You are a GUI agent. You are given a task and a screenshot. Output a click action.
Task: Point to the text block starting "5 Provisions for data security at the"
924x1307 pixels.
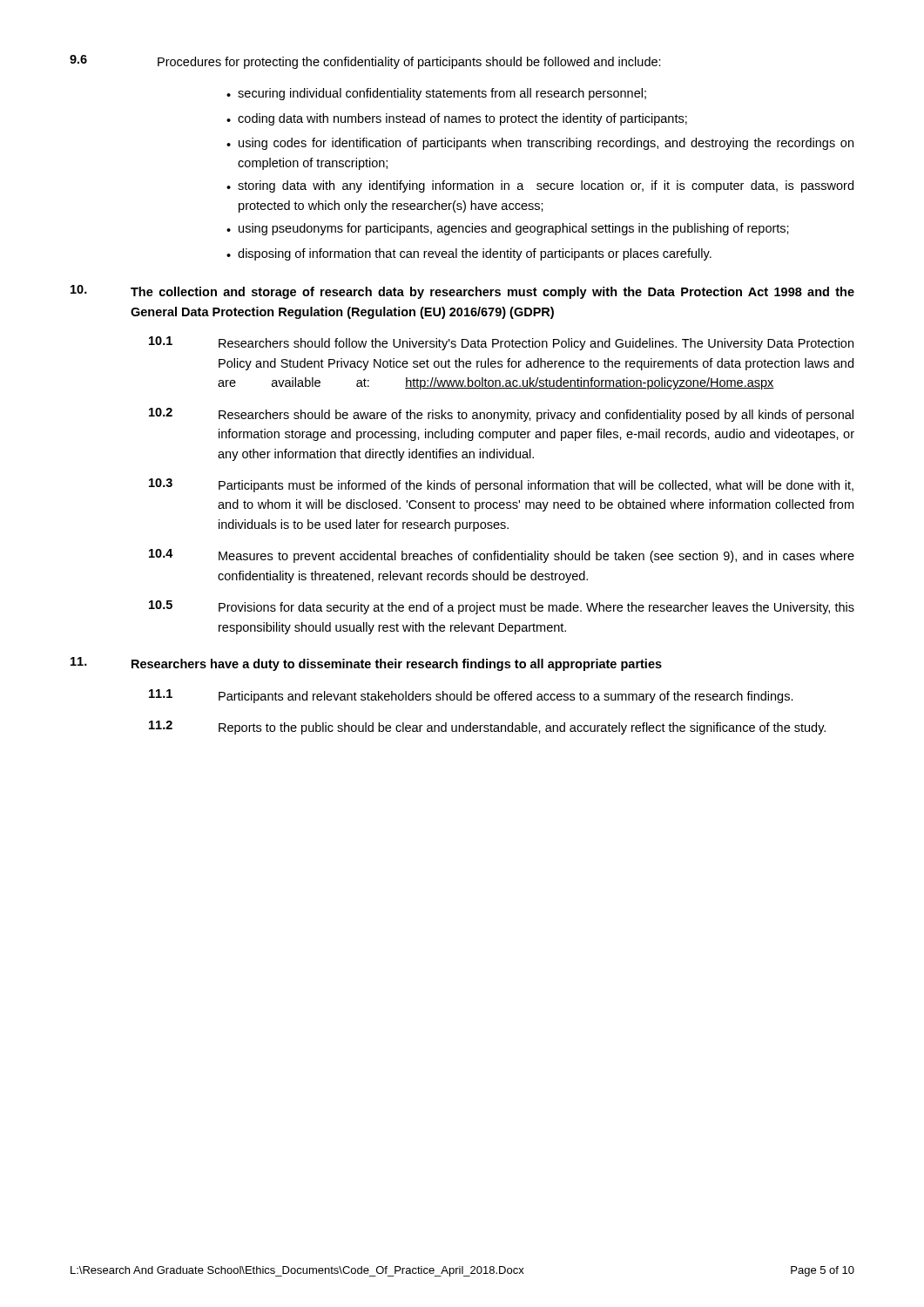click(501, 618)
